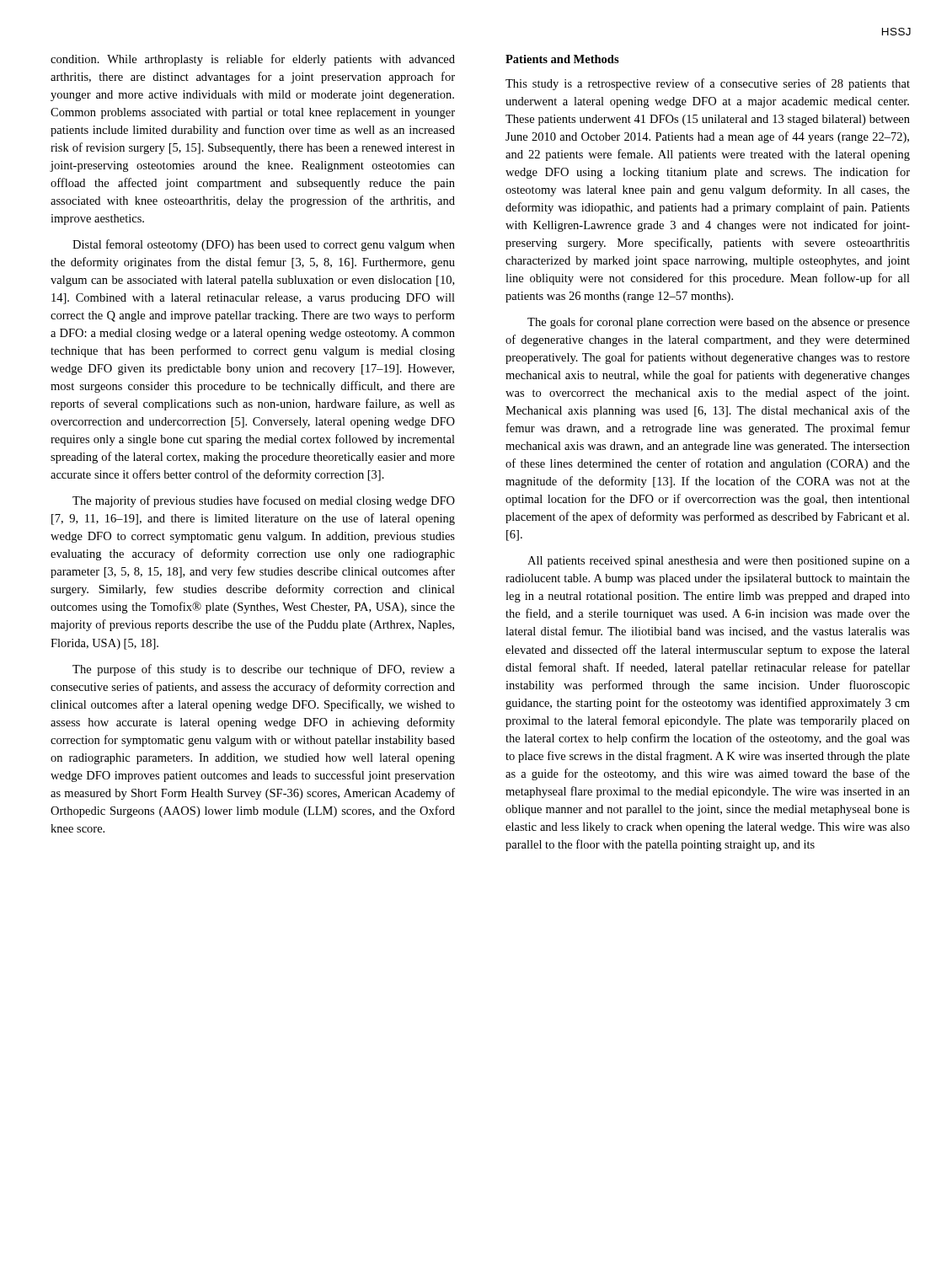Click on the block starting "The majority of previous studies have focused"

(253, 572)
